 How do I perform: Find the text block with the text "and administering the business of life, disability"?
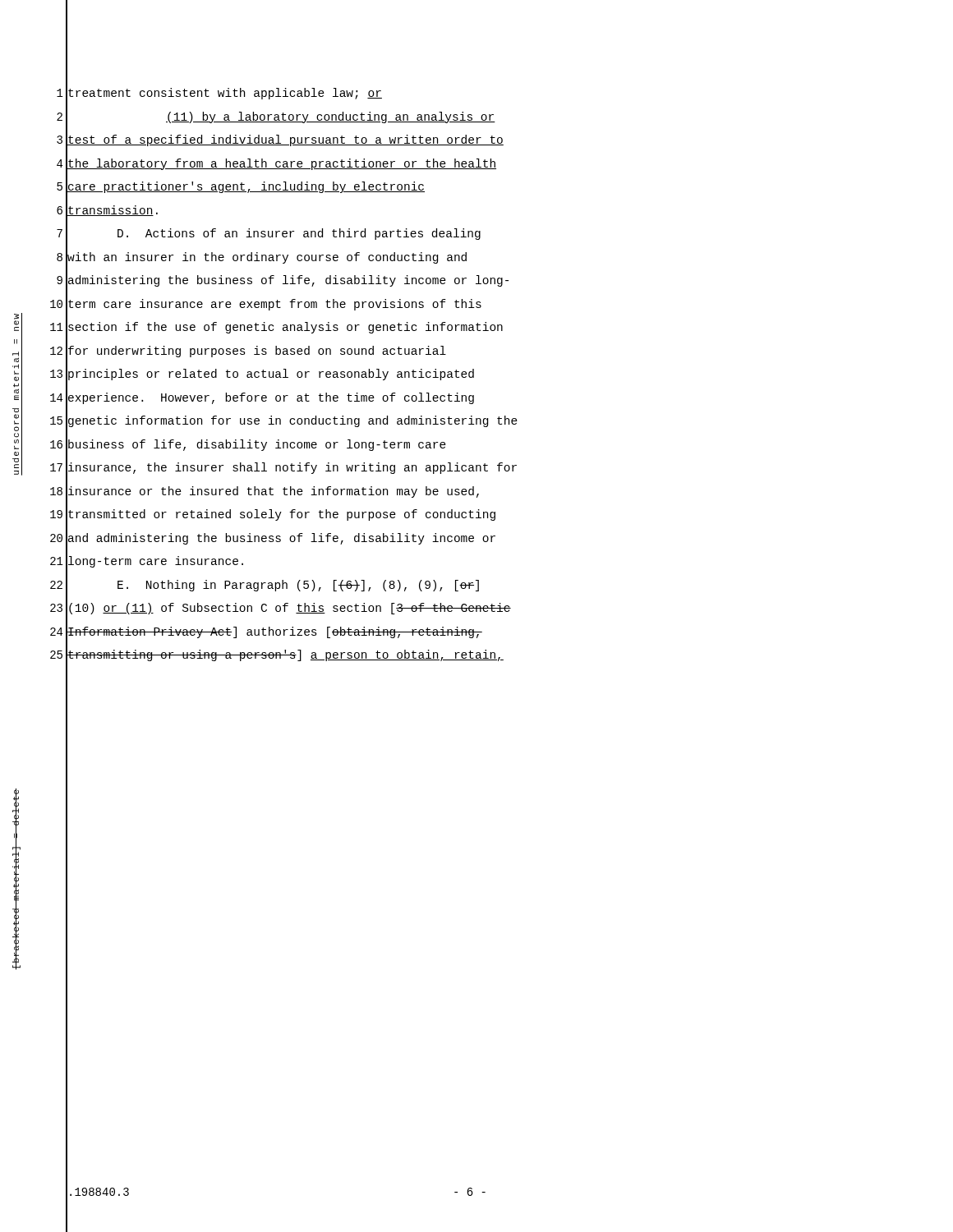click(282, 538)
